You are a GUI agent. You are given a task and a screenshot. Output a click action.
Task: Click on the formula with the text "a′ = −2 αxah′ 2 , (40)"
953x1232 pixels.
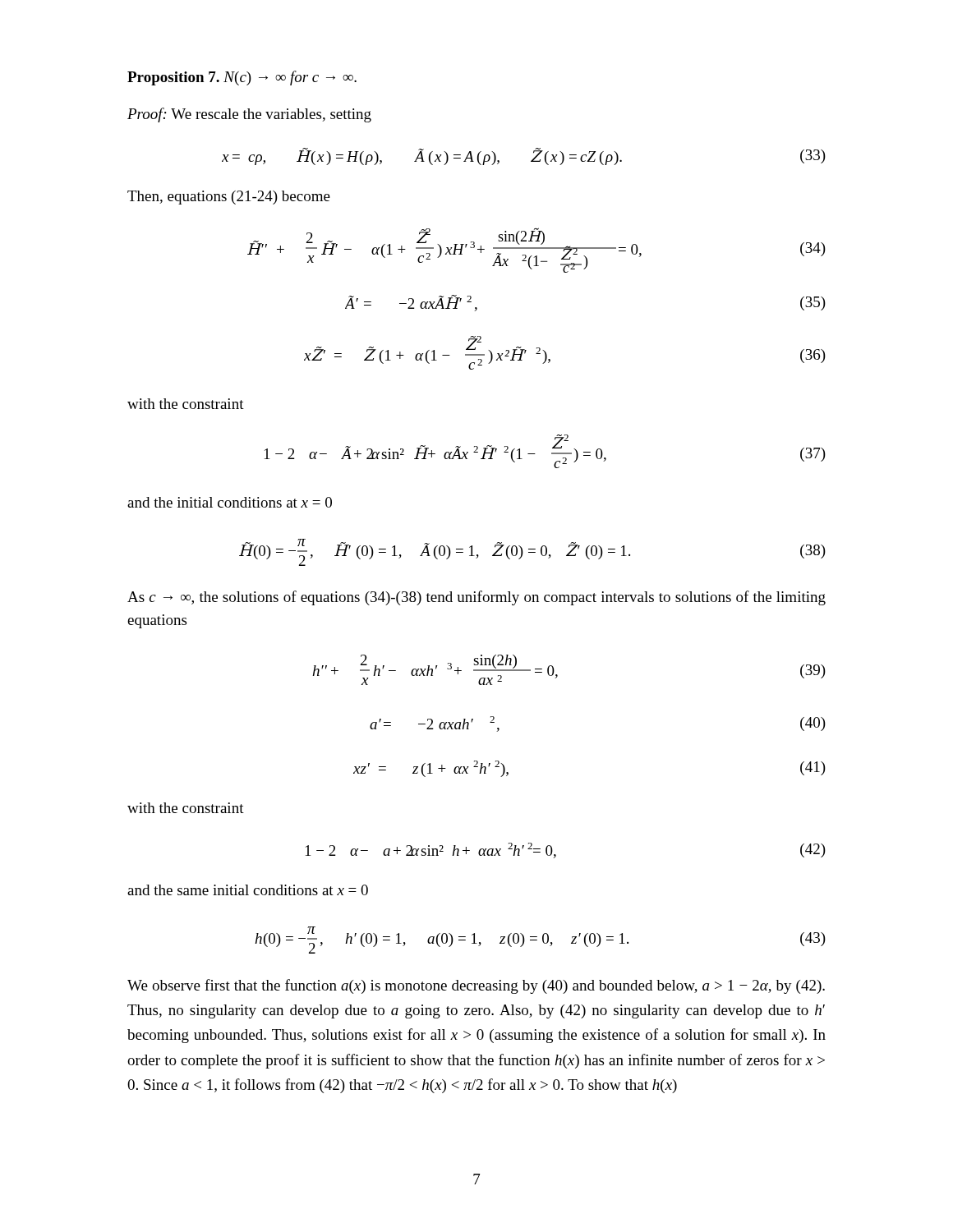click(x=450, y=724)
